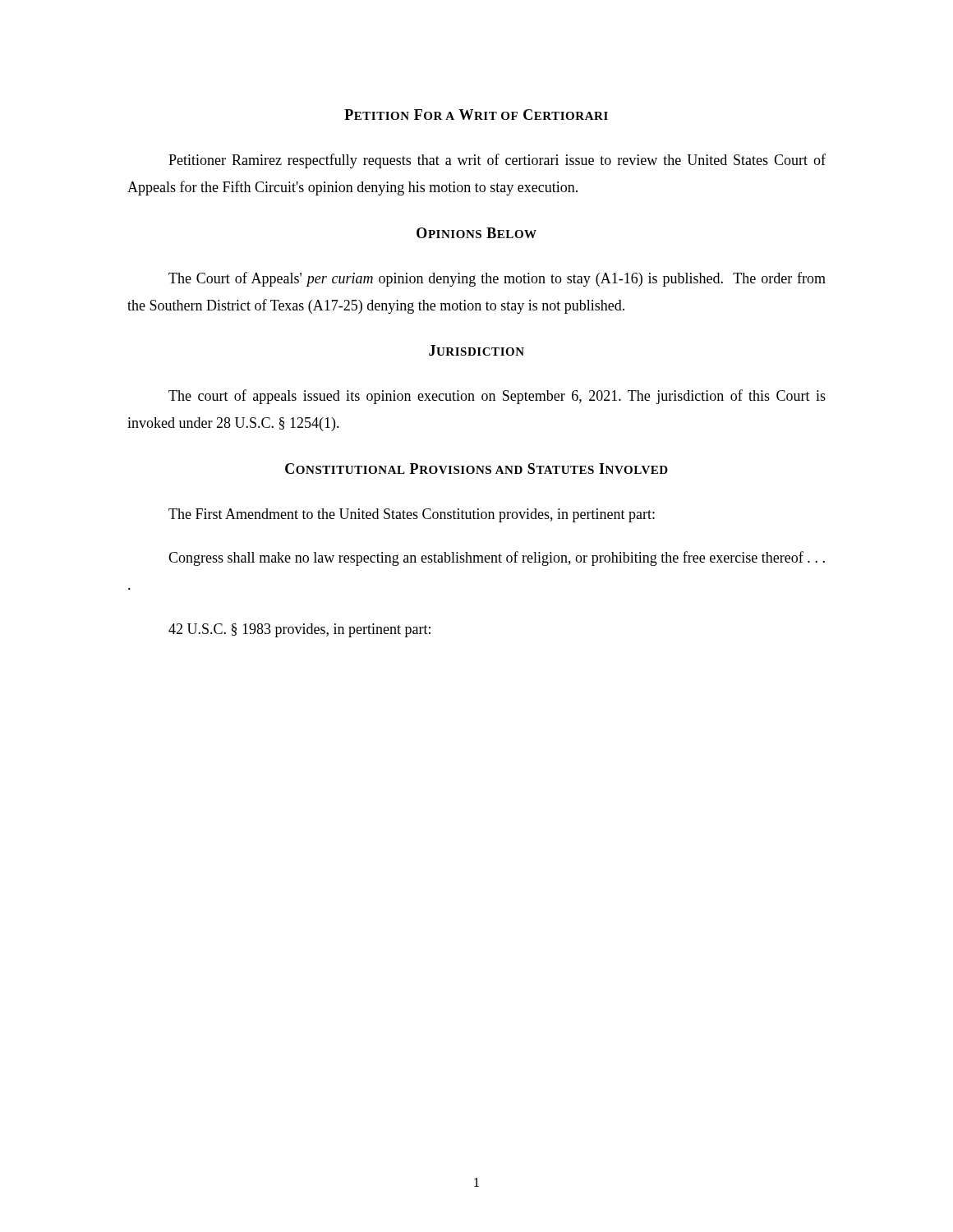Viewport: 953px width, 1232px height.
Task: Find the section header on this page that starts "PETITION FOR A"
Action: pos(476,115)
